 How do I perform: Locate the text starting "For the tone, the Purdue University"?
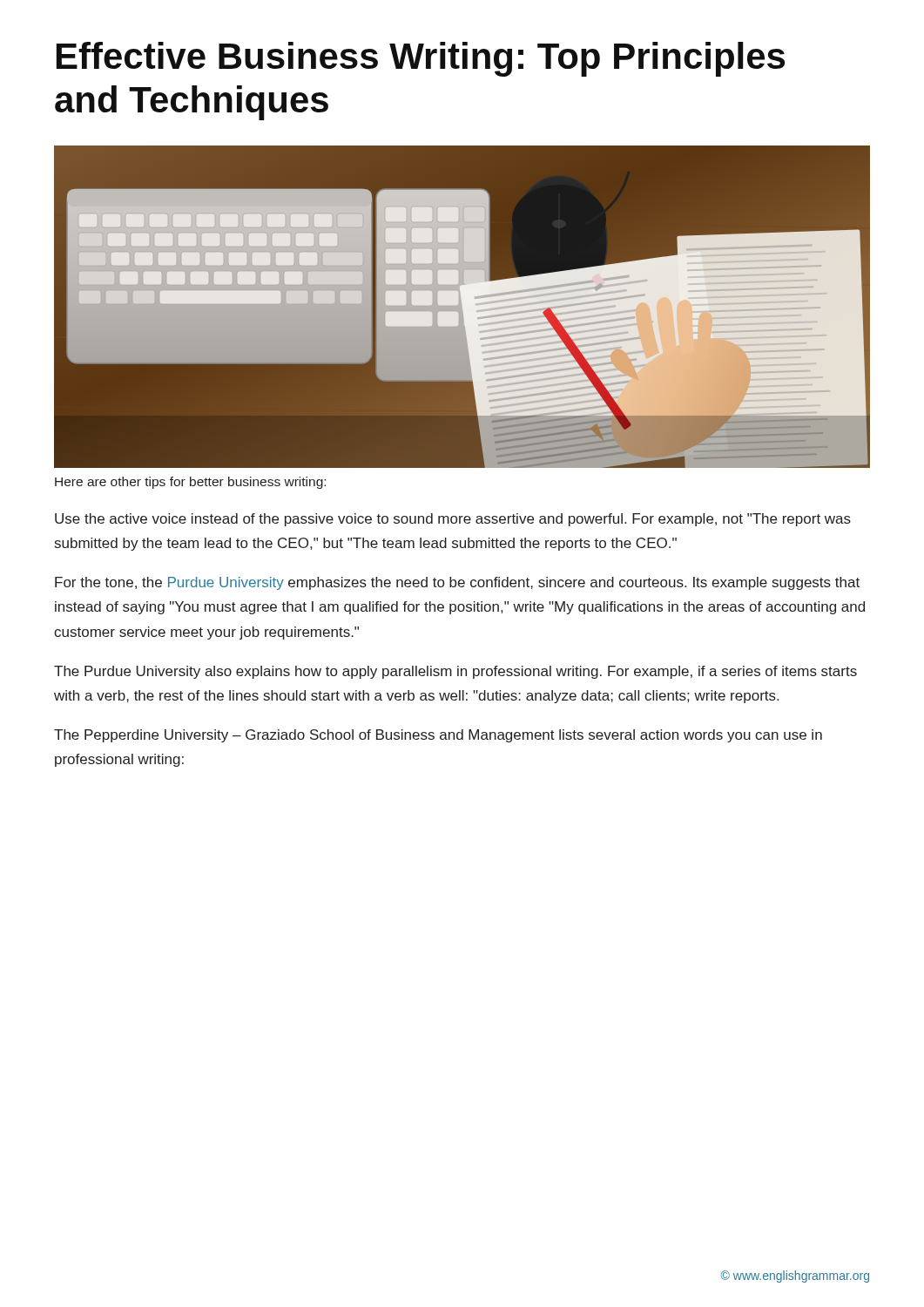click(460, 607)
